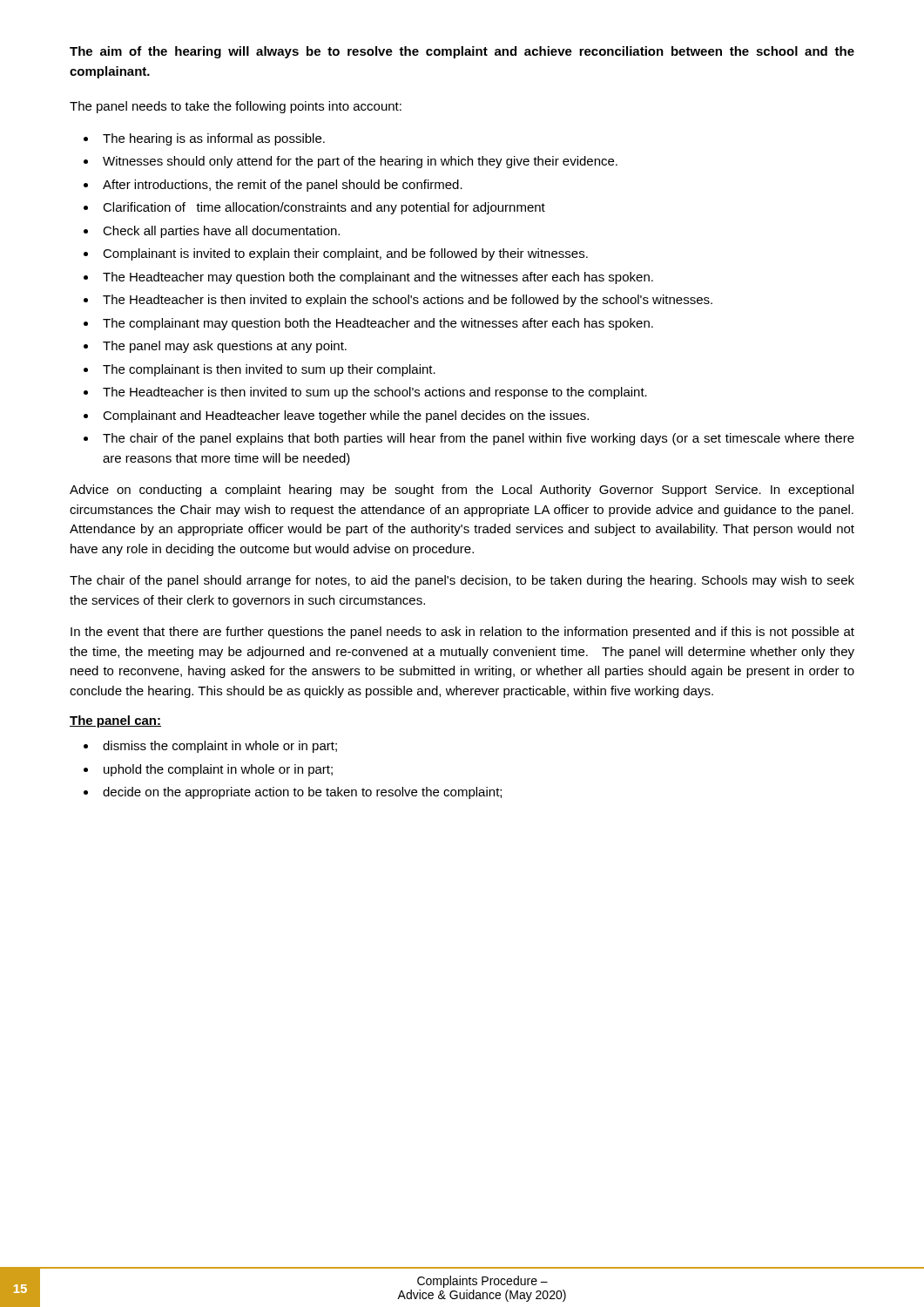
Task: Point to the block starting "The panel needs to take"
Action: tap(236, 106)
